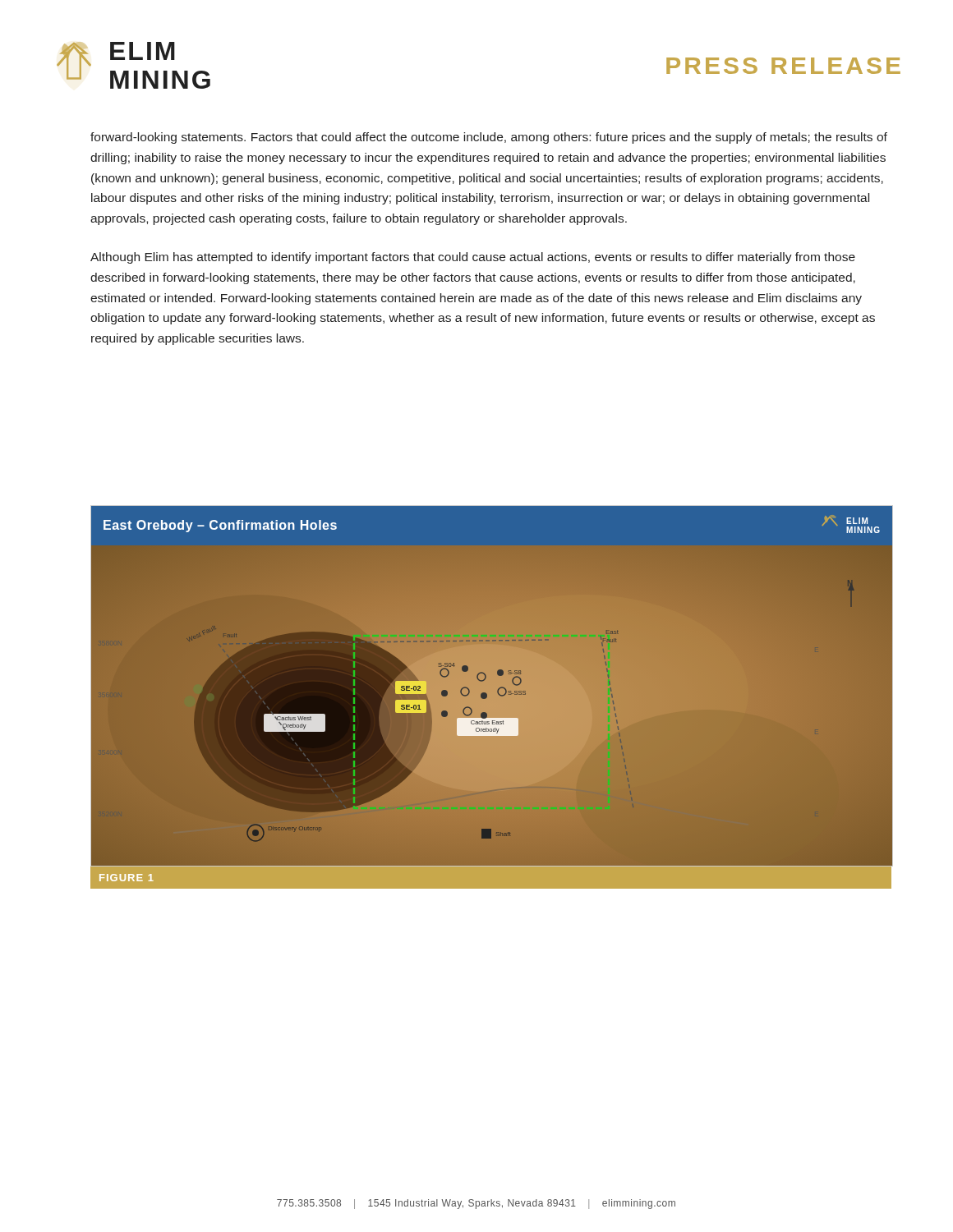Navigate to the region starting "Although Elim has attempted to"
This screenshot has height=1232, width=953.
(x=483, y=297)
